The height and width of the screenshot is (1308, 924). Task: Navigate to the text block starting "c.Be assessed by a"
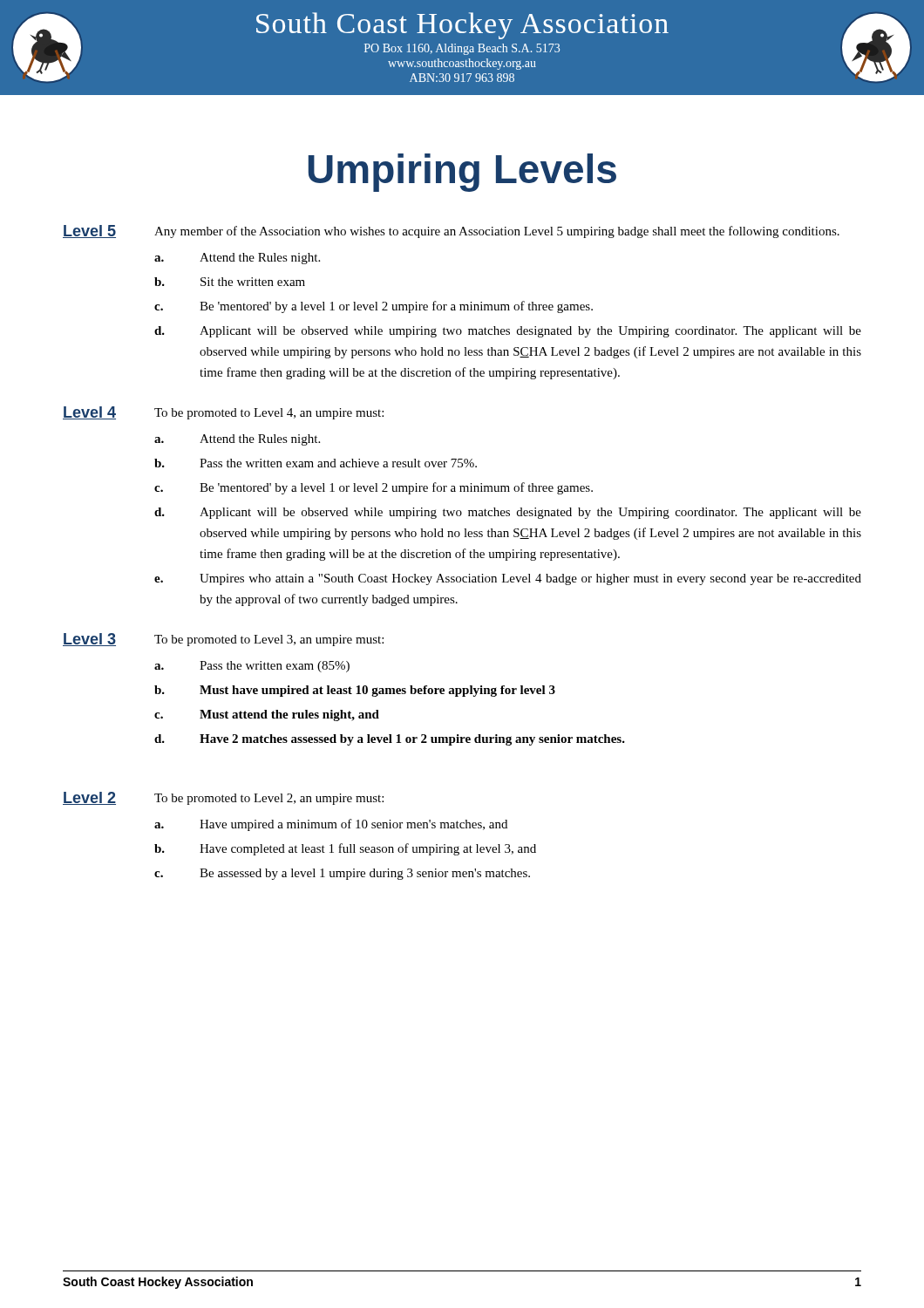(x=508, y=873)
